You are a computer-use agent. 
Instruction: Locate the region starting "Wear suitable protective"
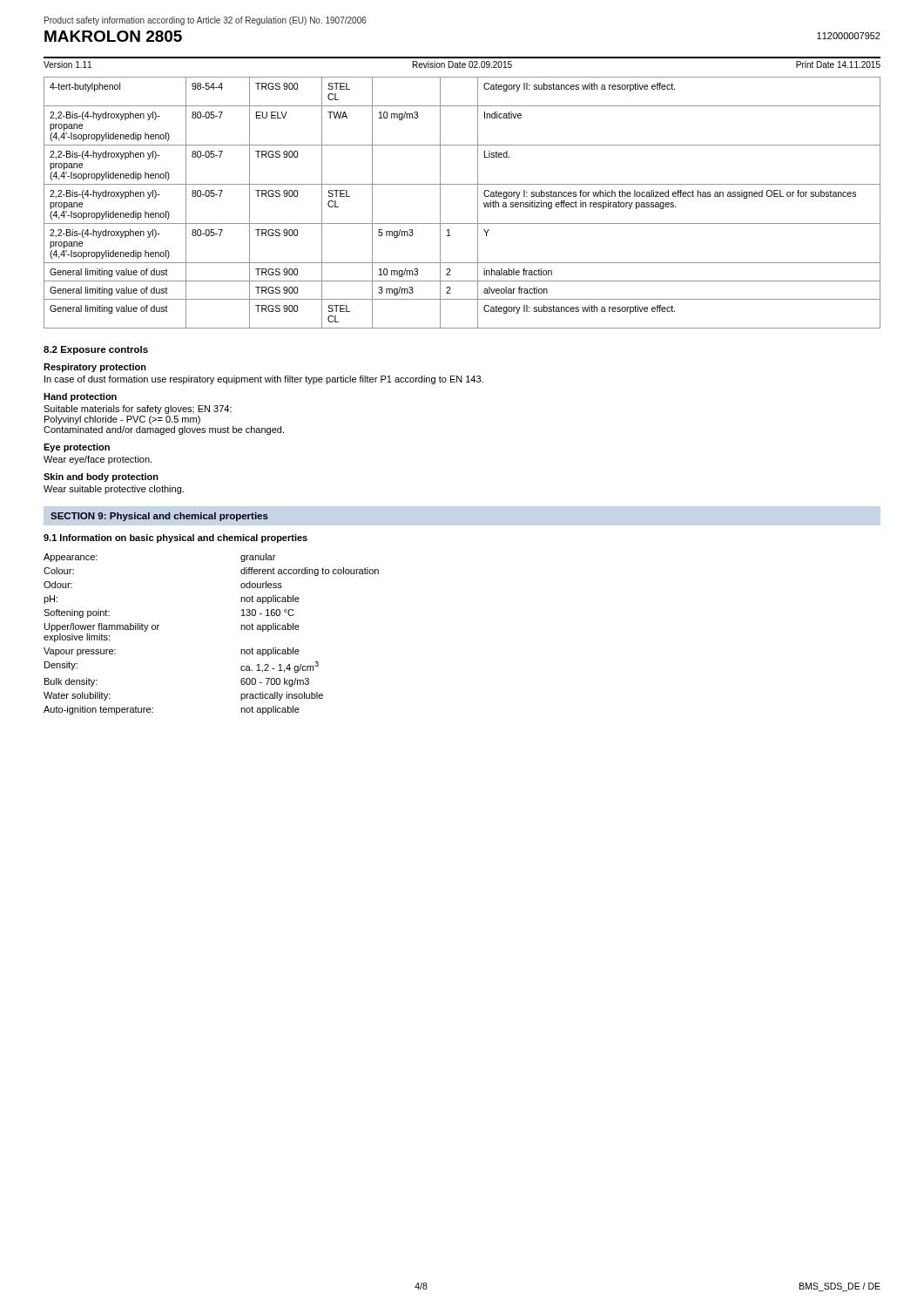(114, 489)
